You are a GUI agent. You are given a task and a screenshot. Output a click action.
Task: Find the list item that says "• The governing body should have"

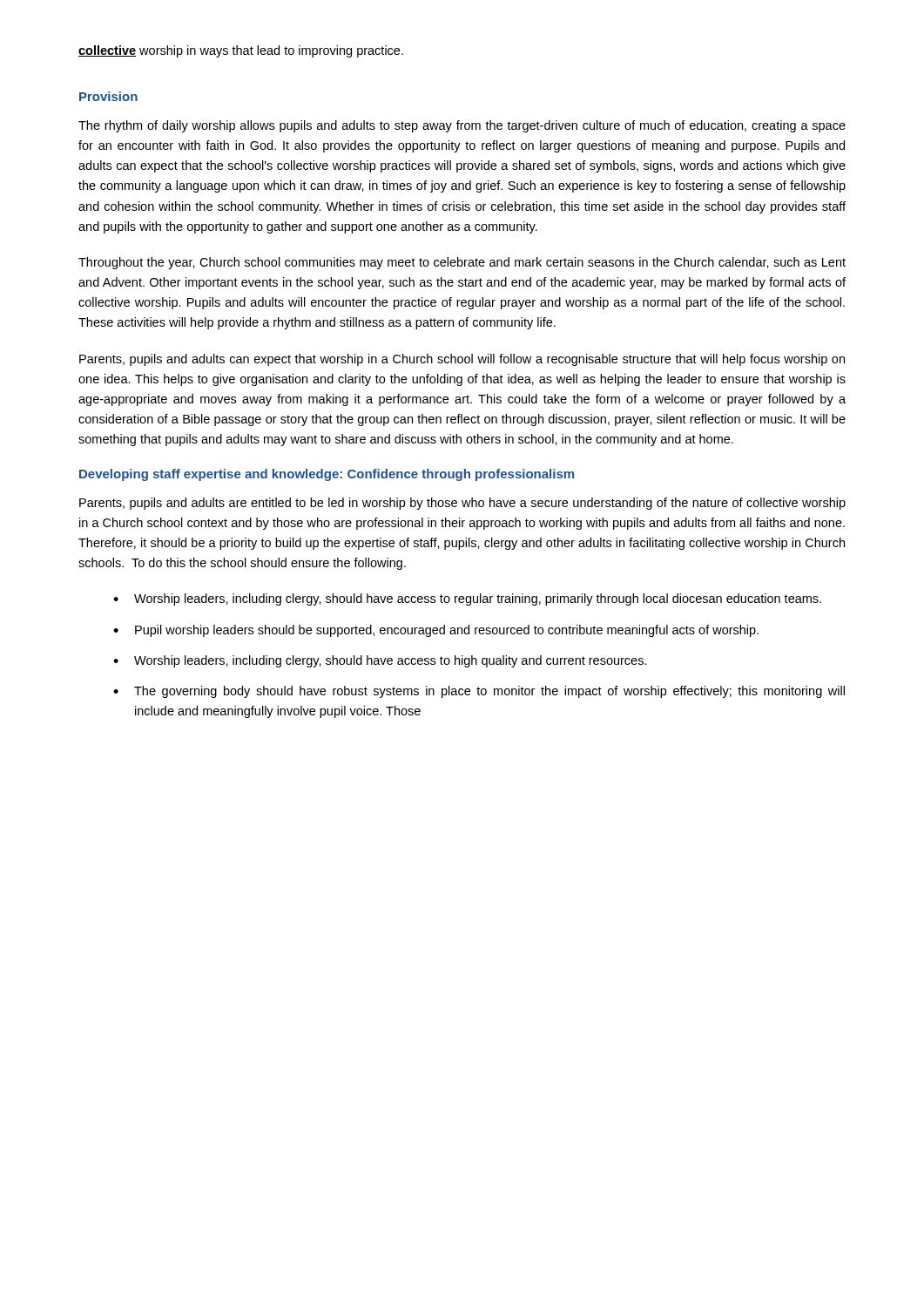(479, 701)
